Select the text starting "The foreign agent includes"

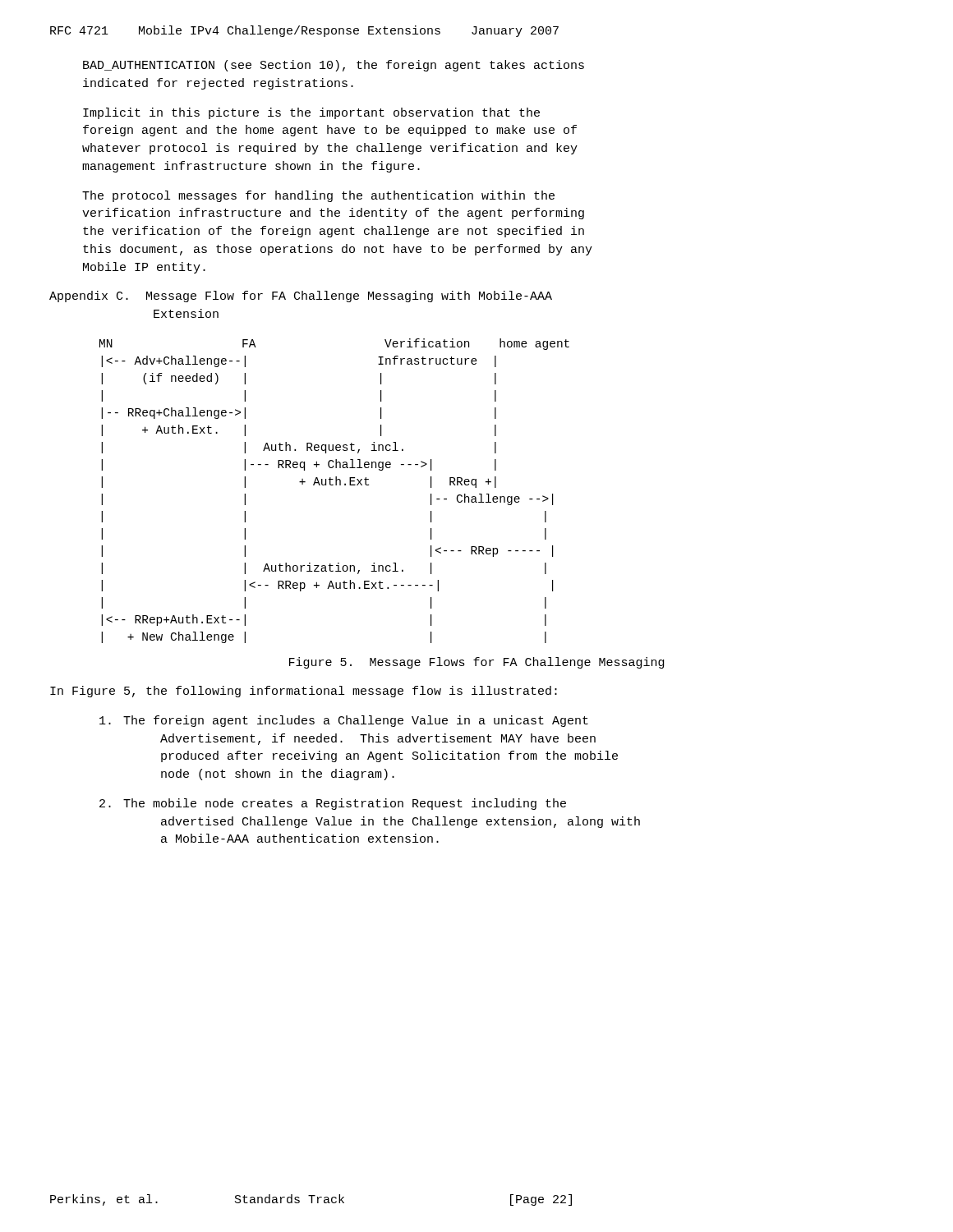point(501,748)
